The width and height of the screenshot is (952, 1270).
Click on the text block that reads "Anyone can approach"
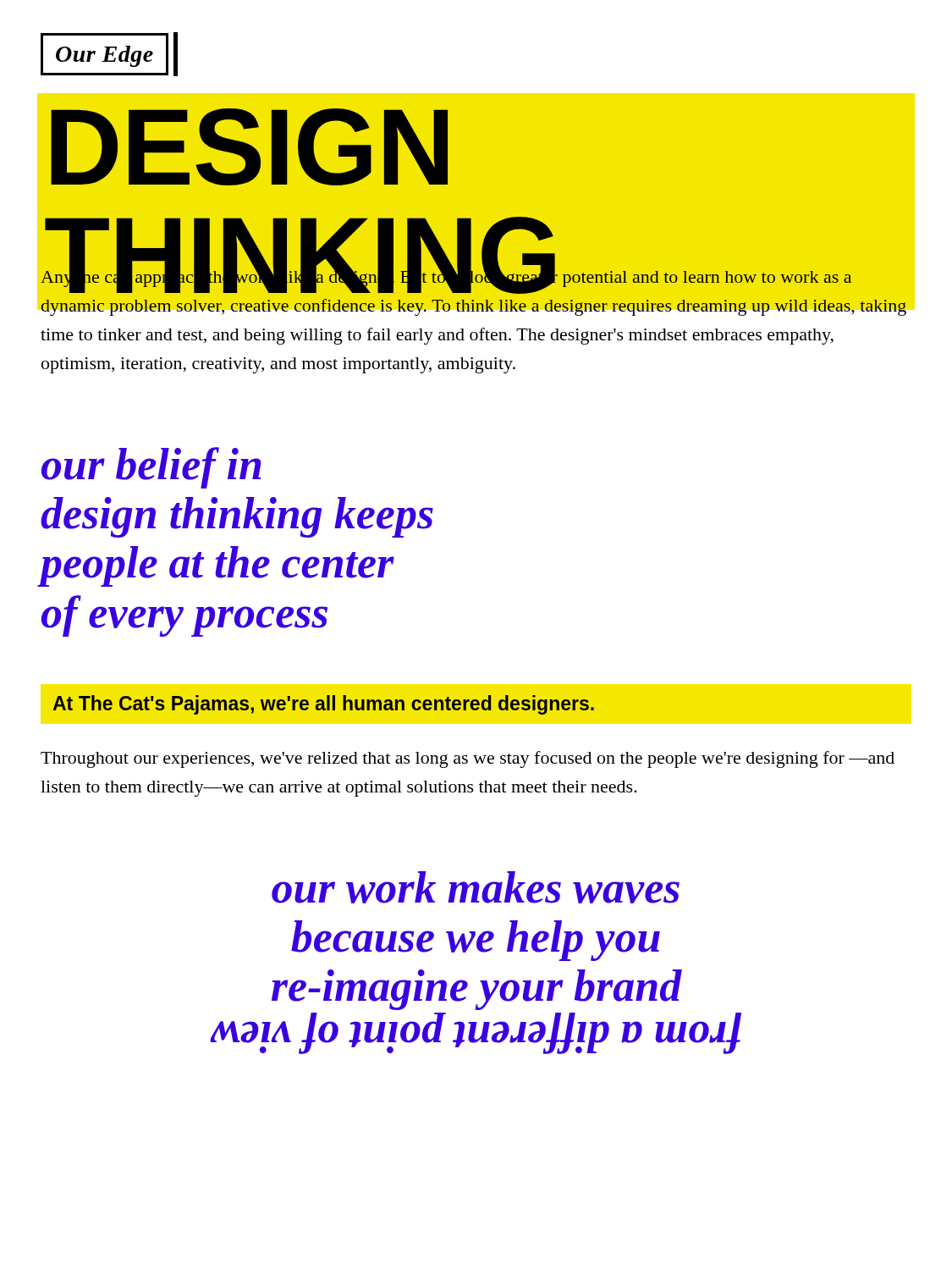474,320
